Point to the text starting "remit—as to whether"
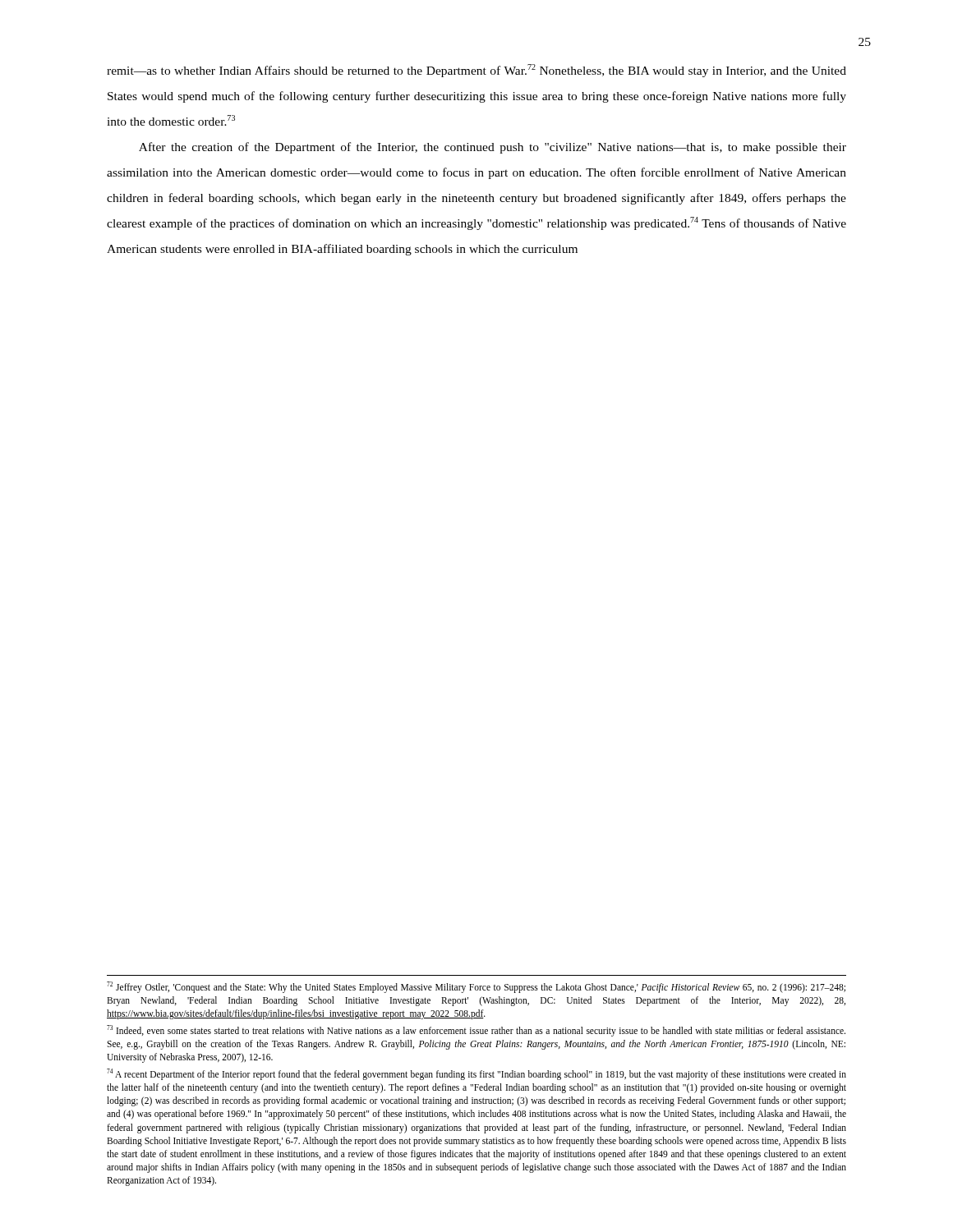 pyautogui.click(x=476, y=95)
